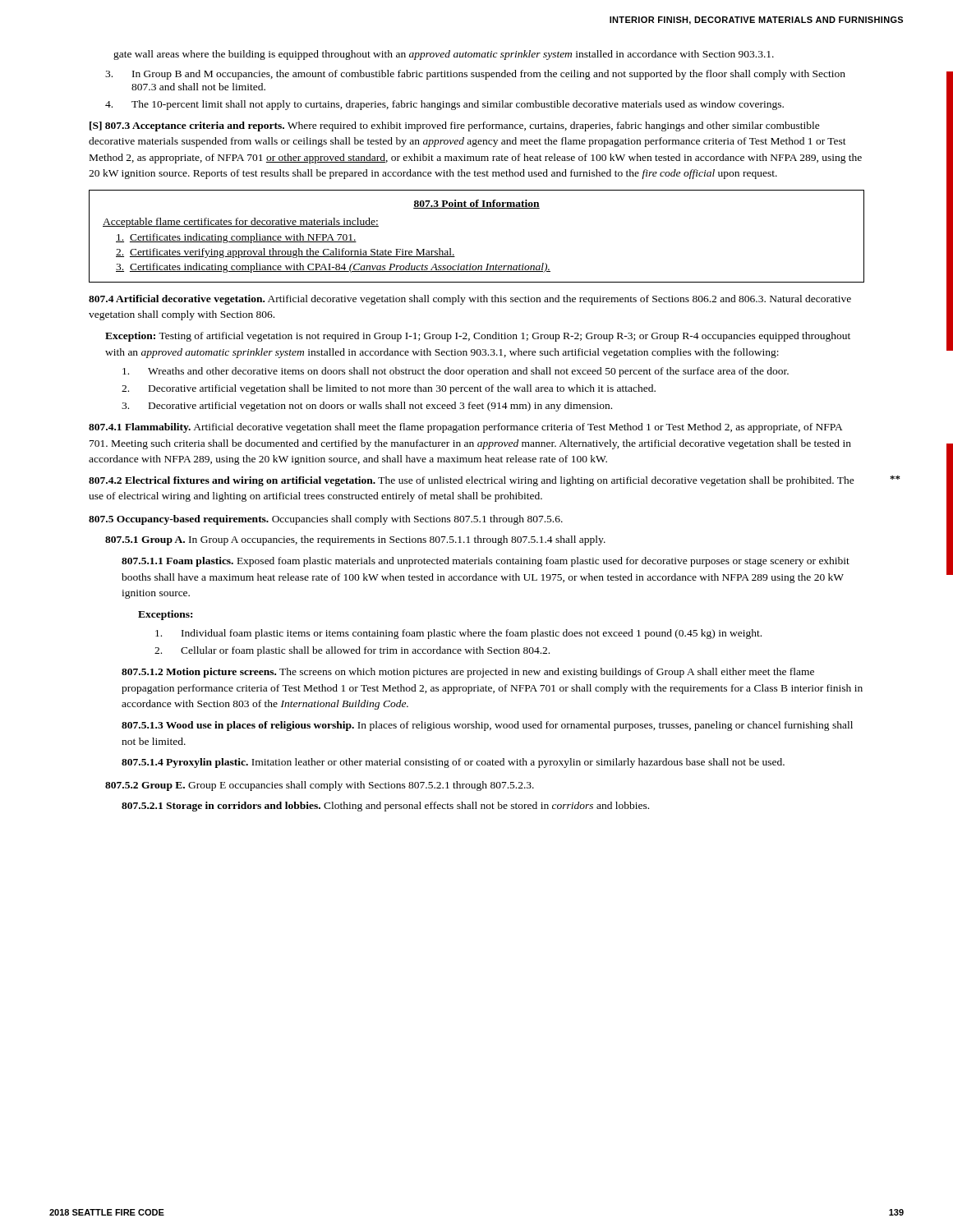This screenshot has width=953, height=1232.
Task: Click on the text block with the text "5.1 Group A. In Group A occupancies,"
Action: point(485,540)
